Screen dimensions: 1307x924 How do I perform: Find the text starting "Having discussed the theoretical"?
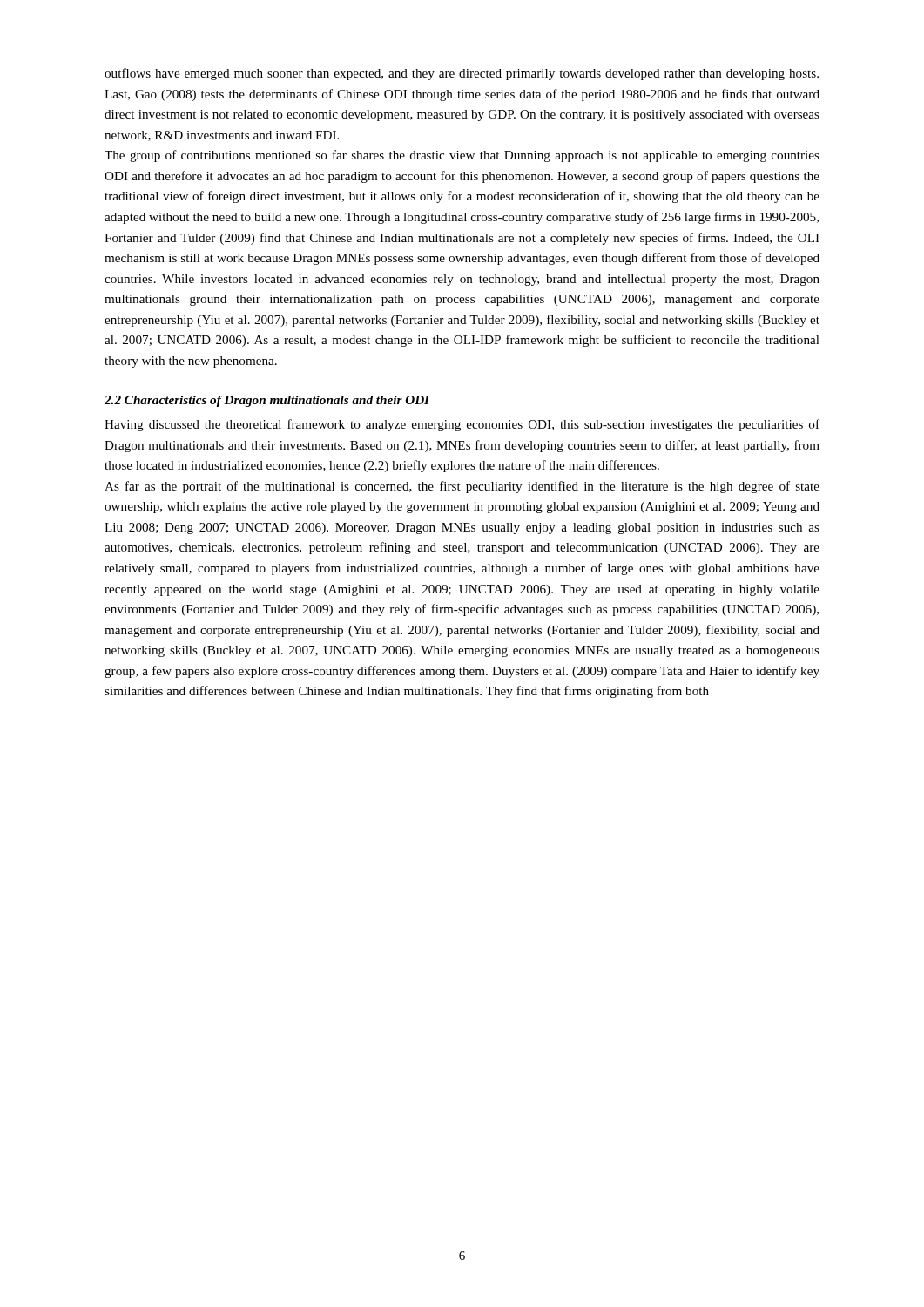pyautogui.click(x=462, y=557)
